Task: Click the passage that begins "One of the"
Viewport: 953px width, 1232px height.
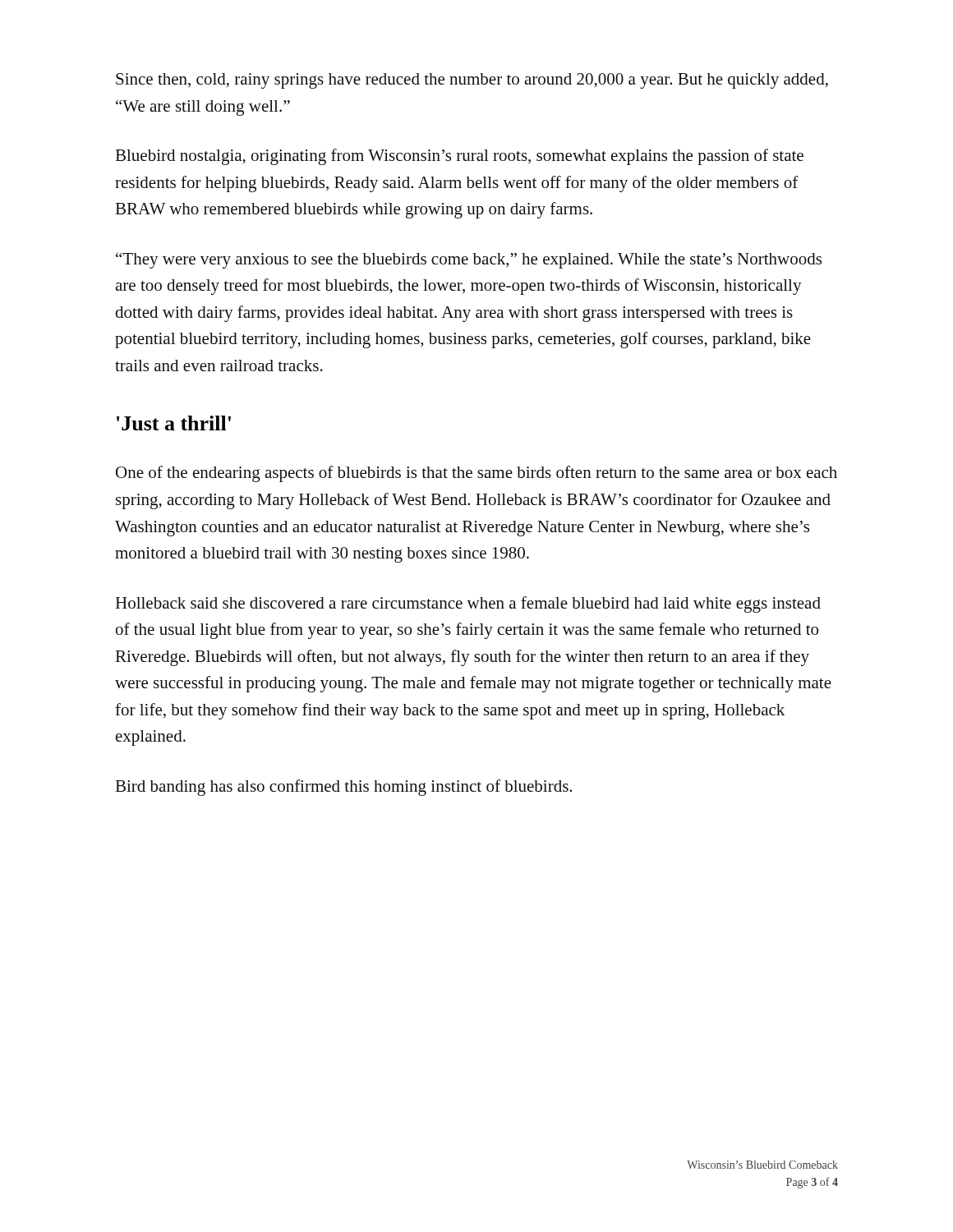Action: (476, 513)
